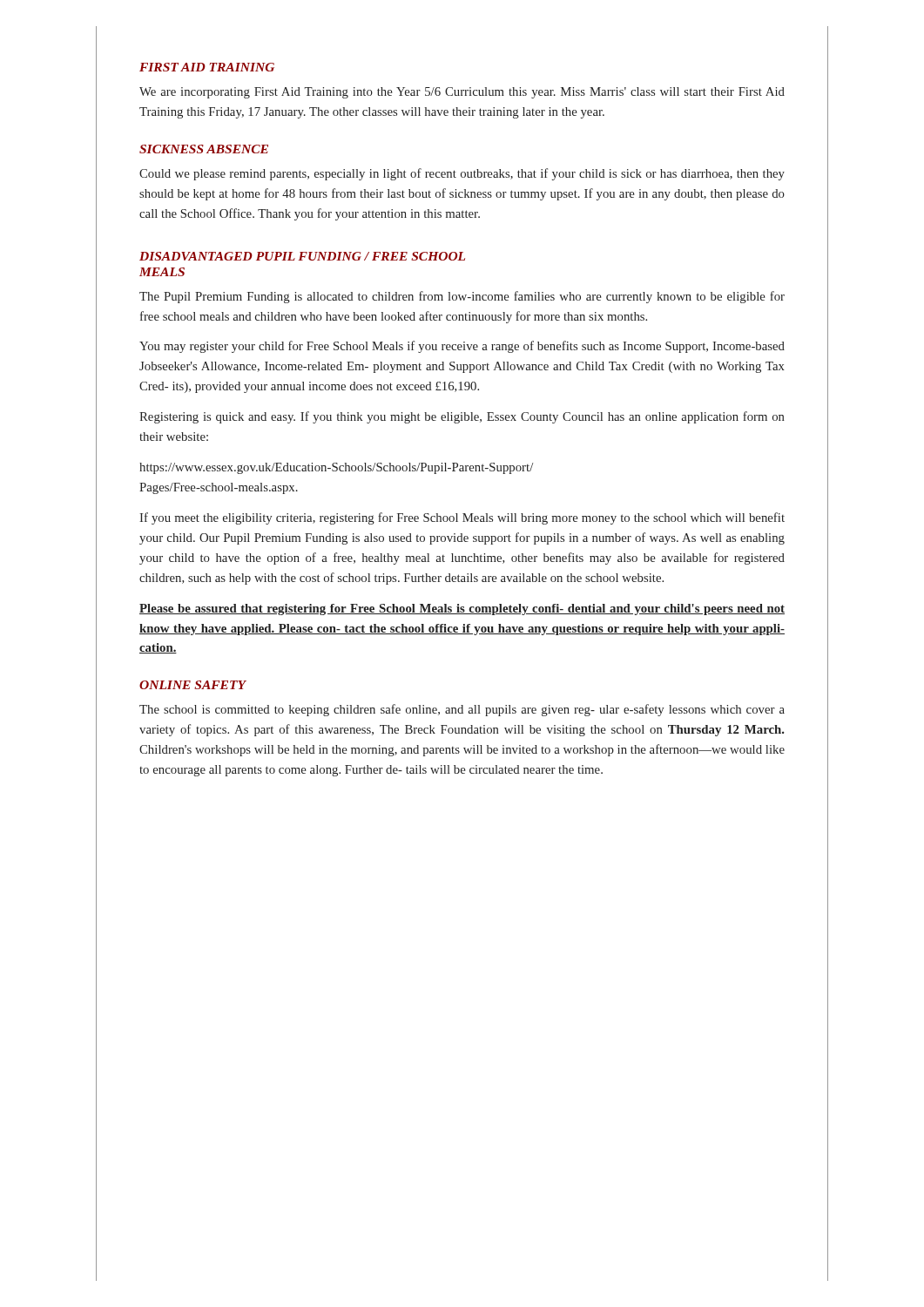Select the text block containing "We are incorporating"
Image resolution: width=924 pixels, height=1307 pixels.
pos(462,101)
